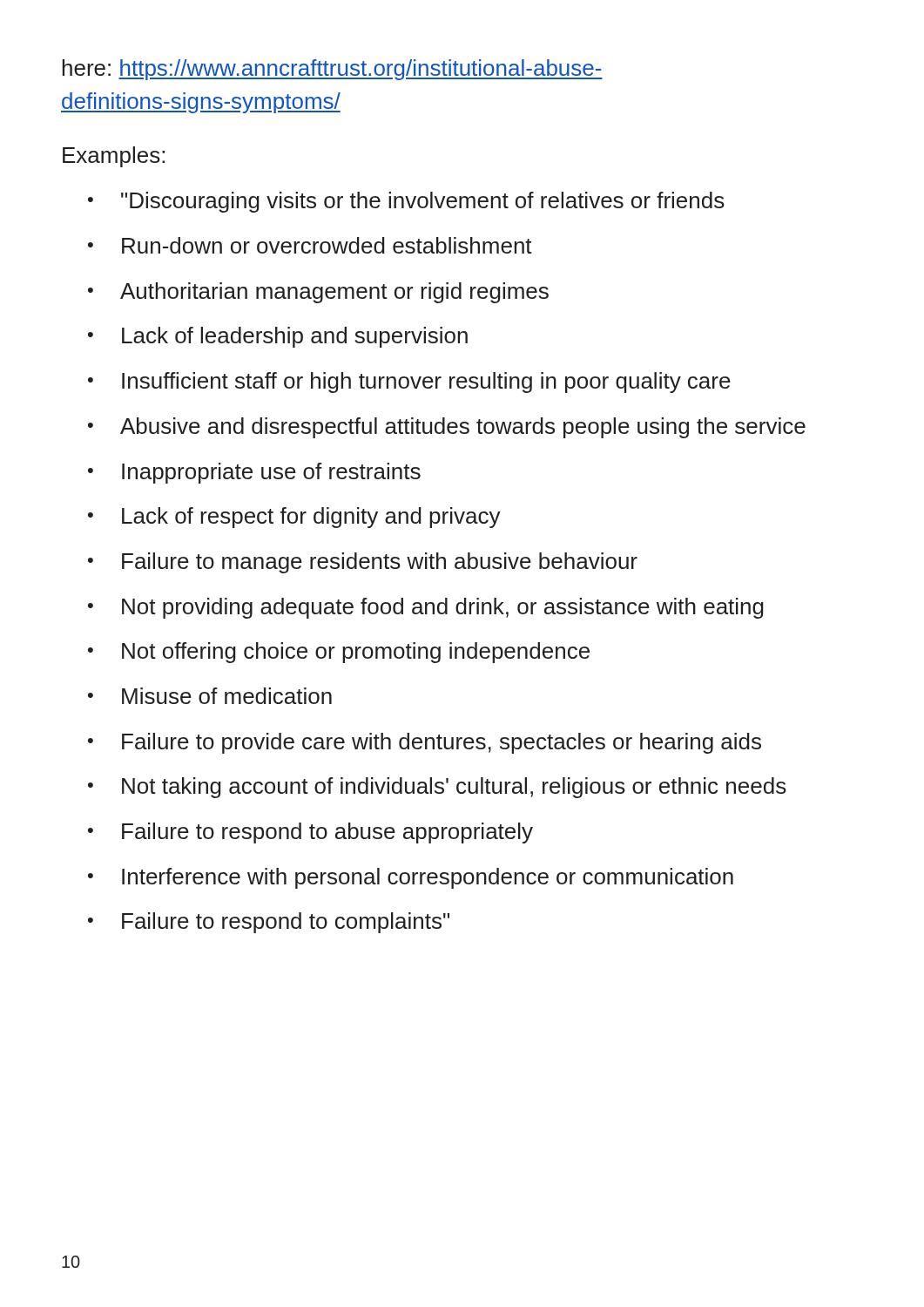Locate the list item that reads "Authoritarian management or rigid regimes"

click(475, 292)
